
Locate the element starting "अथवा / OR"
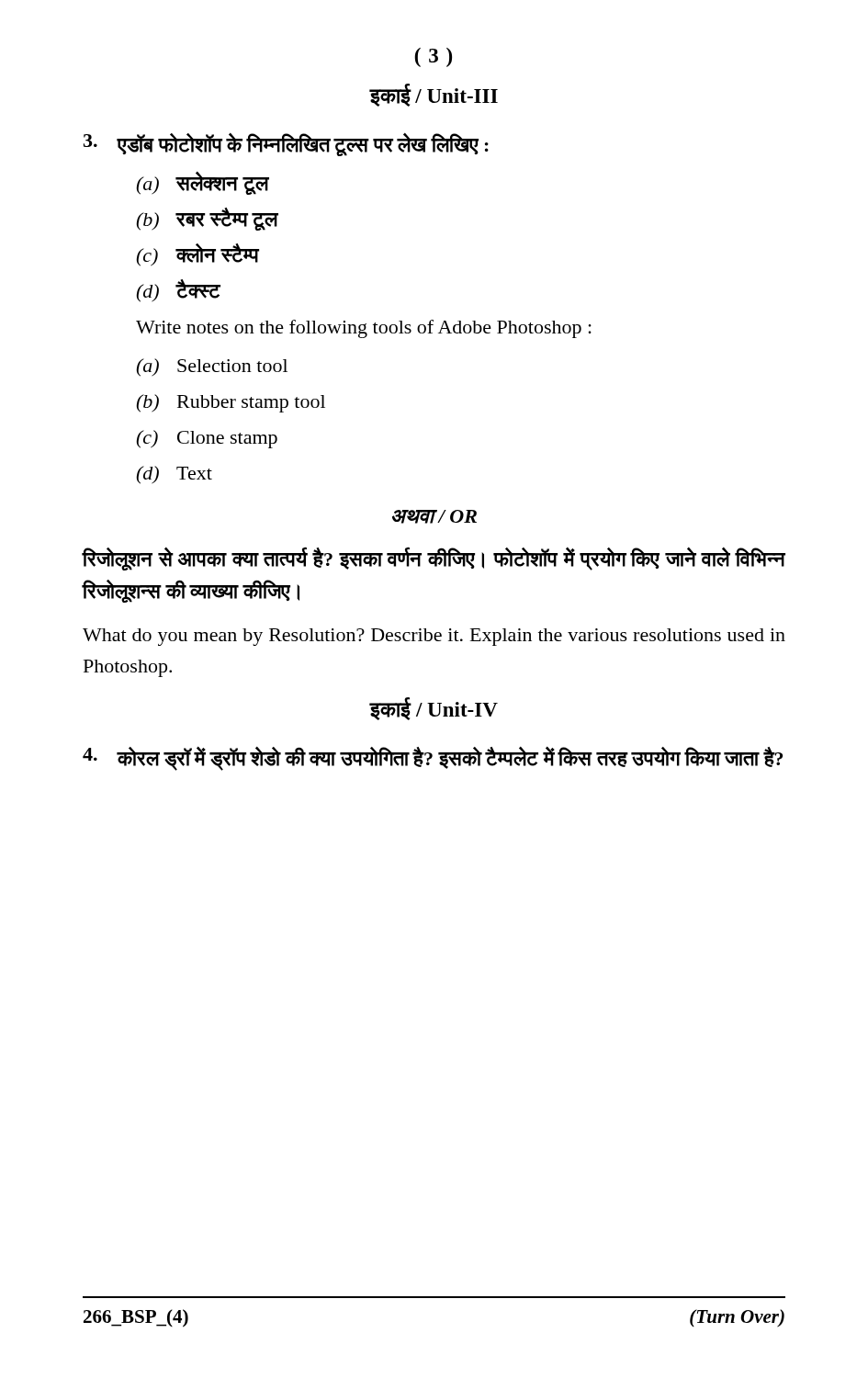coord(434,516)
